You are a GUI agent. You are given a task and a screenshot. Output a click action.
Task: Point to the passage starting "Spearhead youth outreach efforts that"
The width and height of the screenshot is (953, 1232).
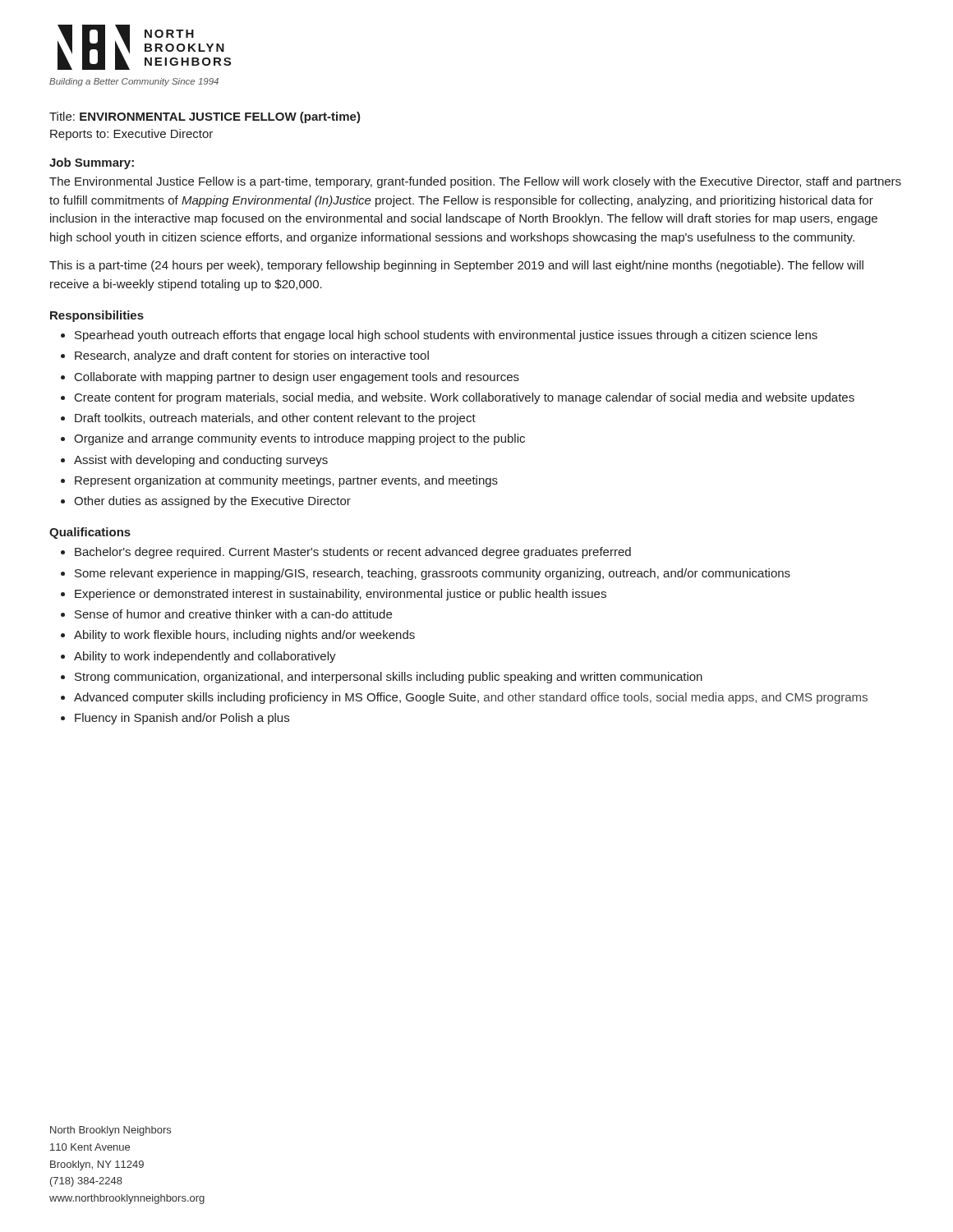446,335
